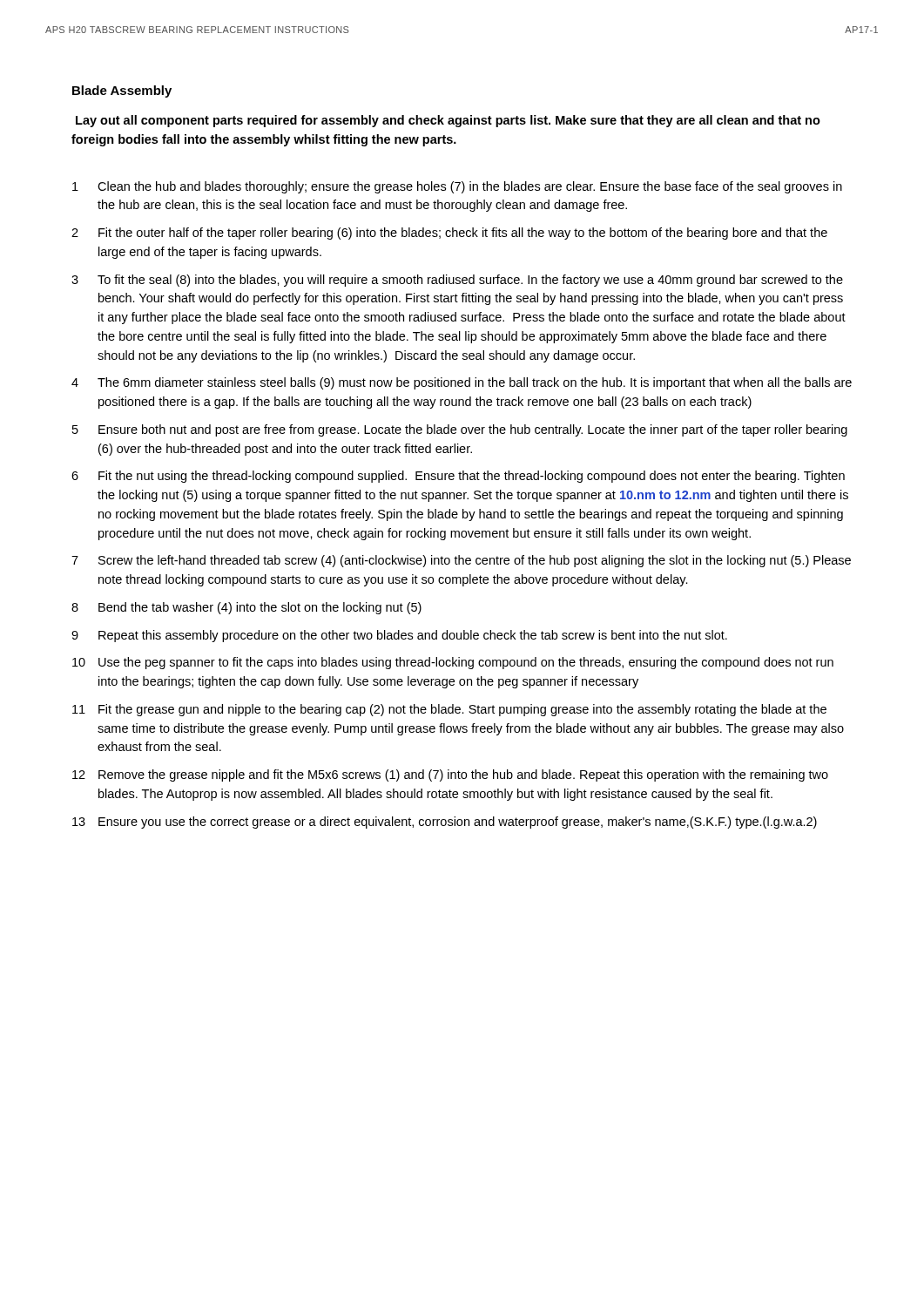Click the passage that begins "6 Fit the"
Viewport: 924px width, 1307px height.
click(x=462, y=505)
